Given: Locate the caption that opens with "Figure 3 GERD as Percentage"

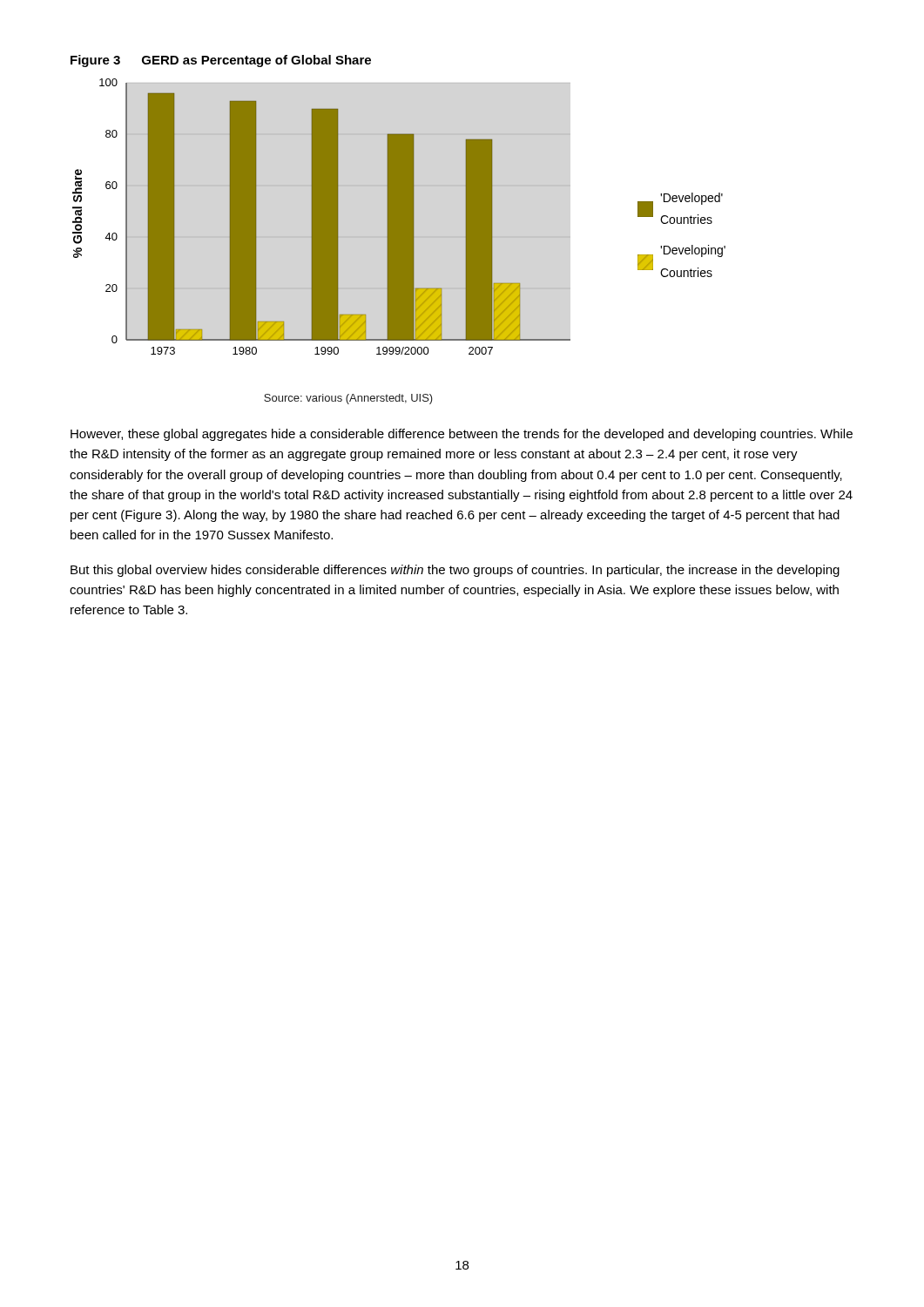Looking at the screenshot, I should click(221, 60).
